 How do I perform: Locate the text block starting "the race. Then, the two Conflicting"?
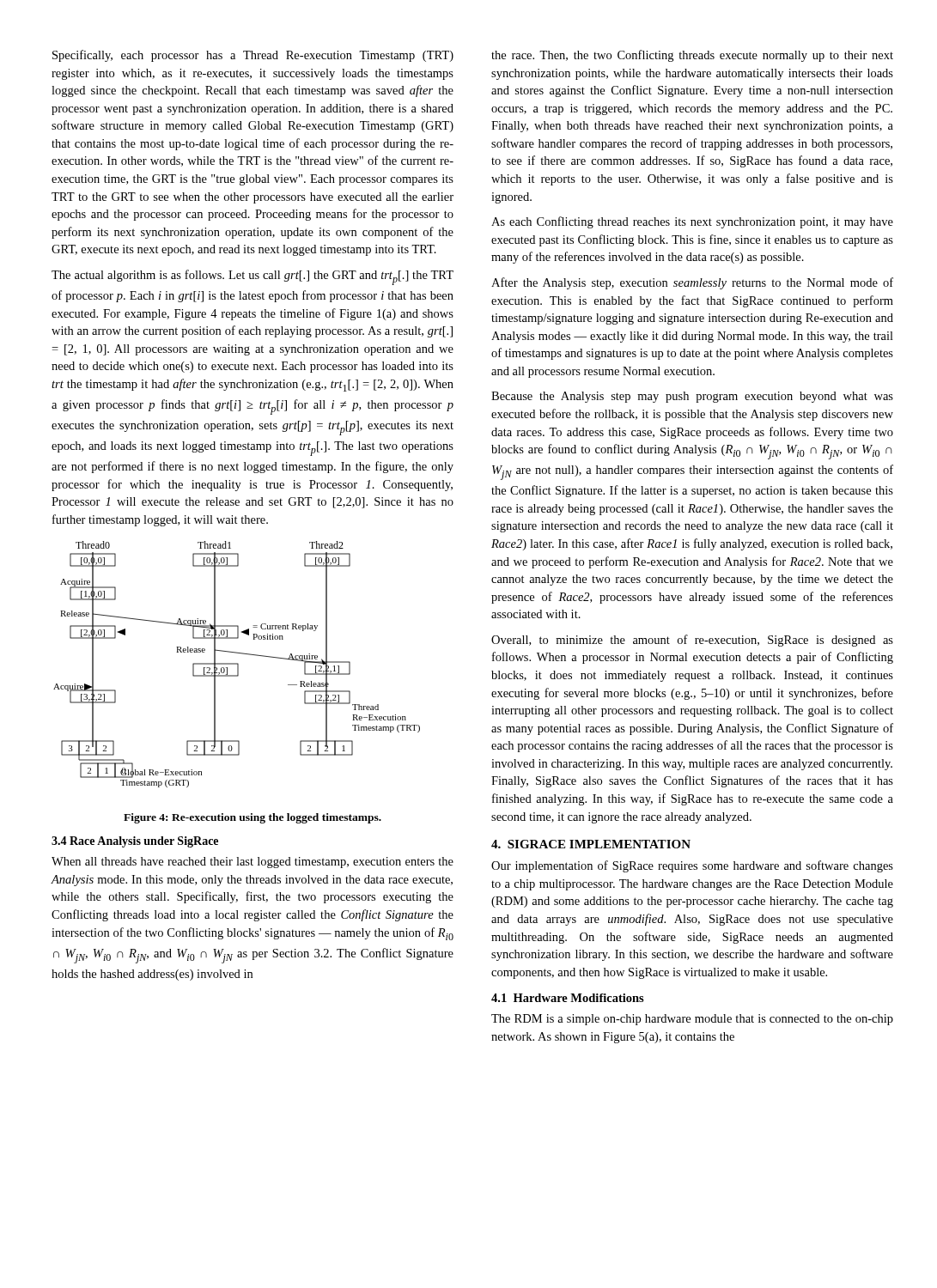tap(692, 436)
